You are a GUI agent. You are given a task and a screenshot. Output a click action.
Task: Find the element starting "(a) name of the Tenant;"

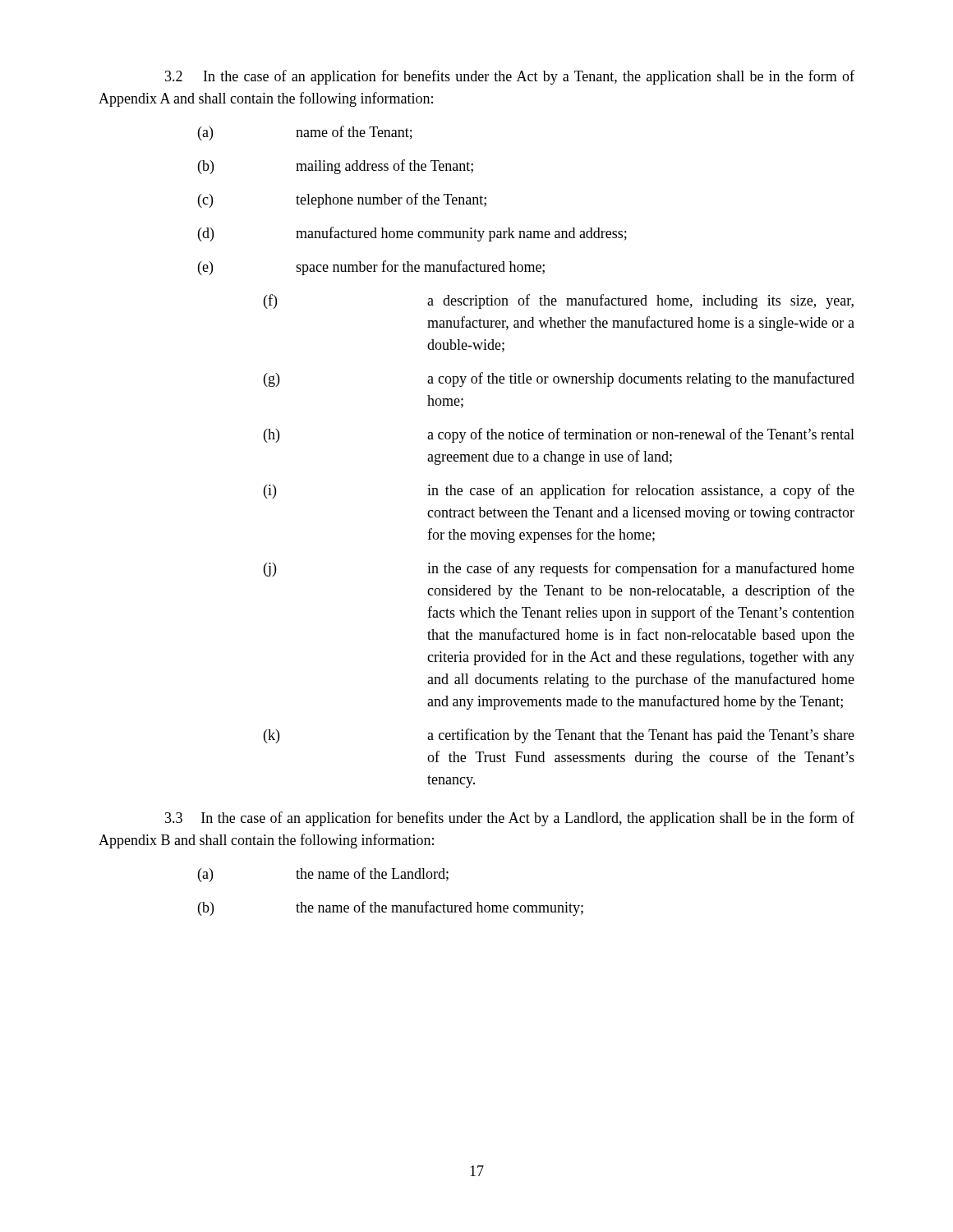point(305,133)
